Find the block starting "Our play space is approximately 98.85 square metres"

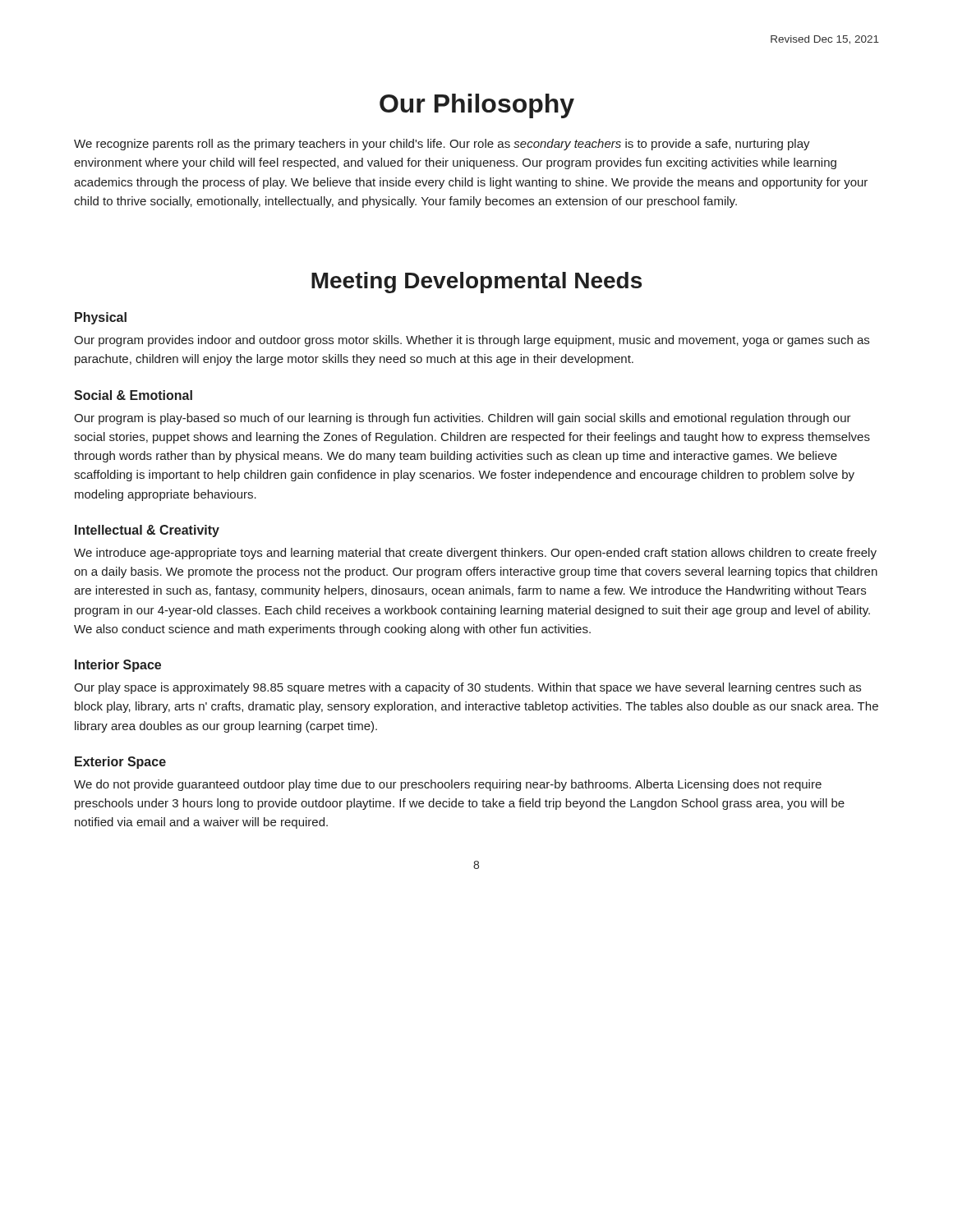coord(476,706)
